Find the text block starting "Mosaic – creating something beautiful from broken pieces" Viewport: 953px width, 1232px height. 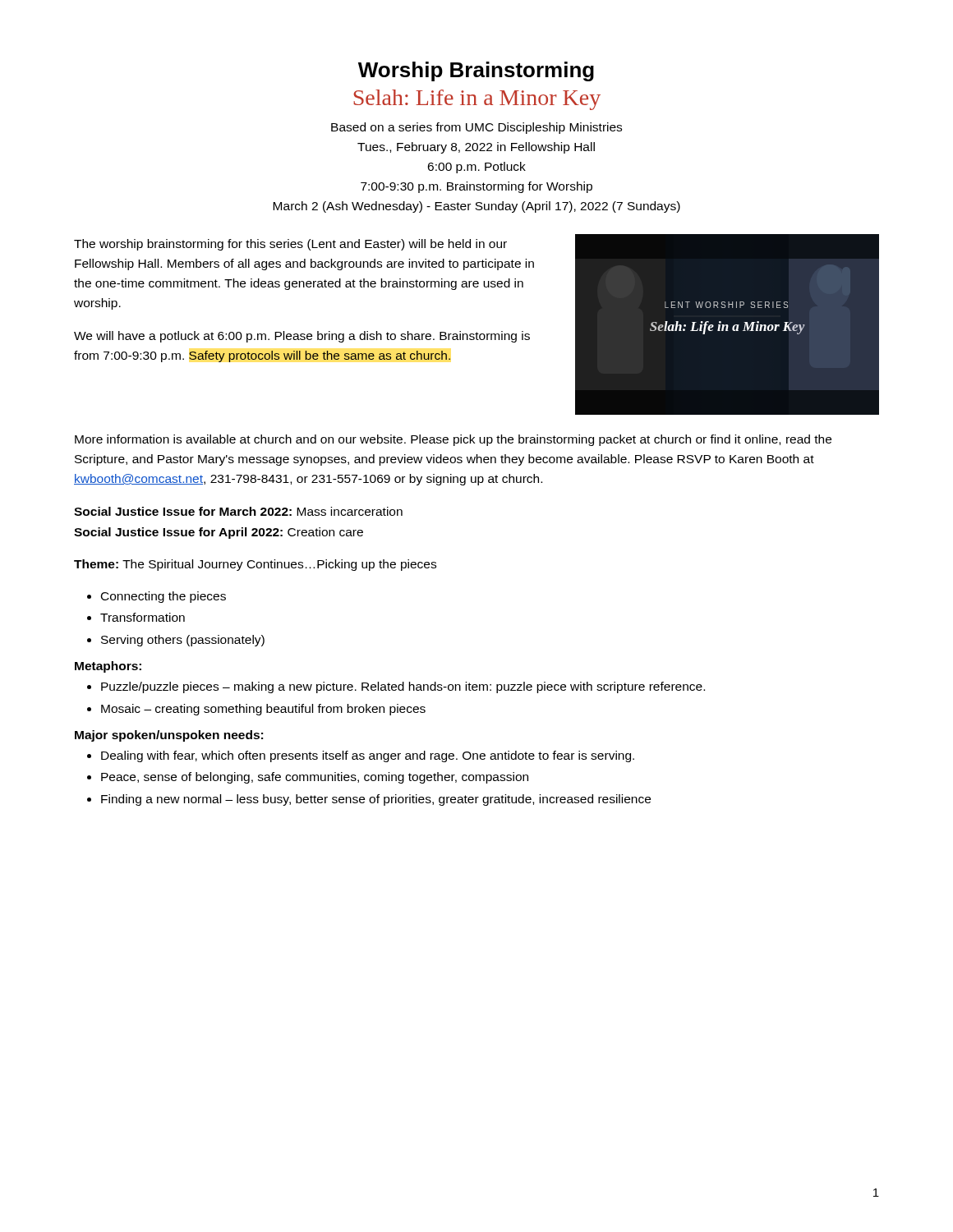263,708
